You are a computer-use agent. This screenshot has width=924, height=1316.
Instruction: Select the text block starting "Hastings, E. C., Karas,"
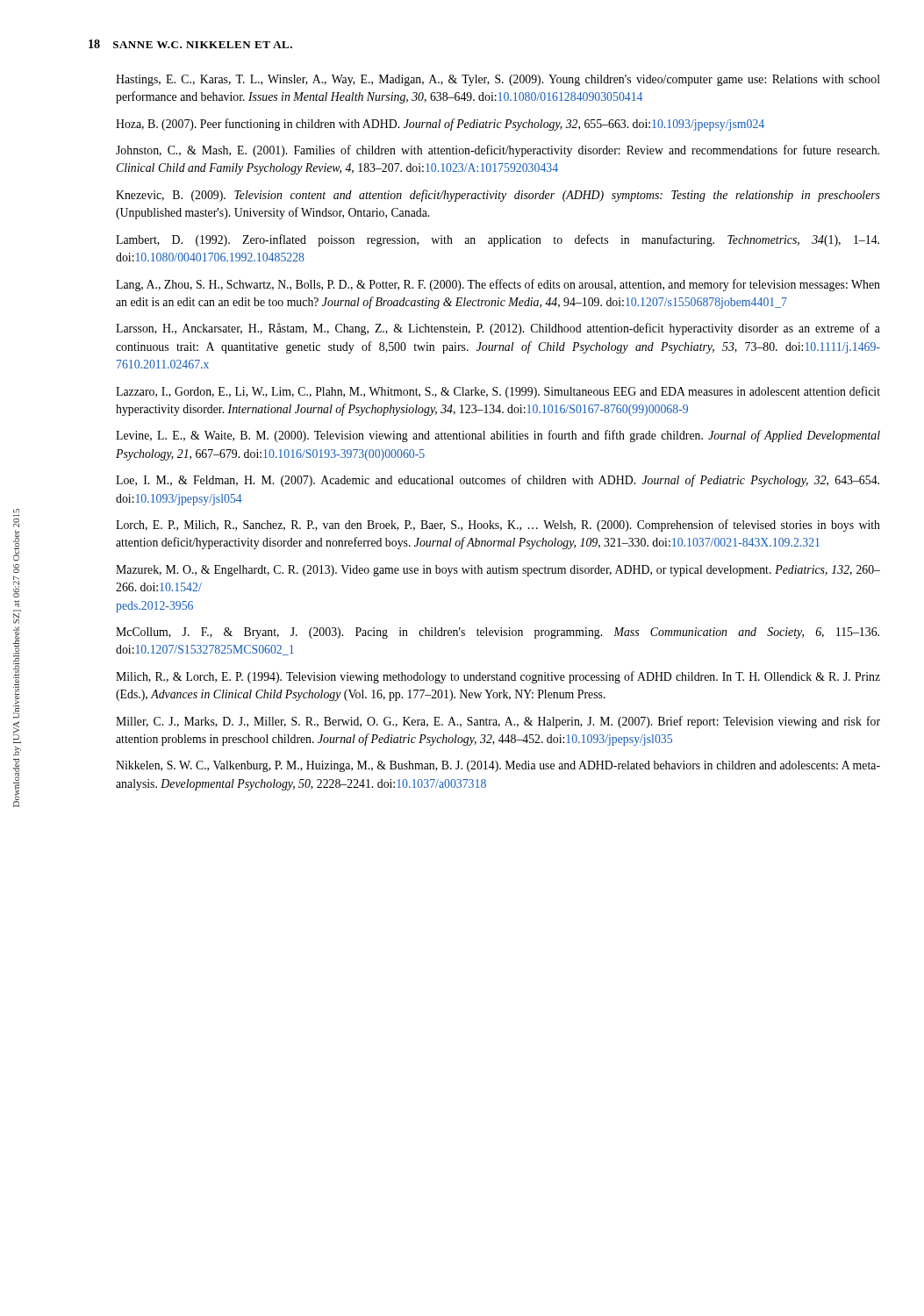[484, 89]
